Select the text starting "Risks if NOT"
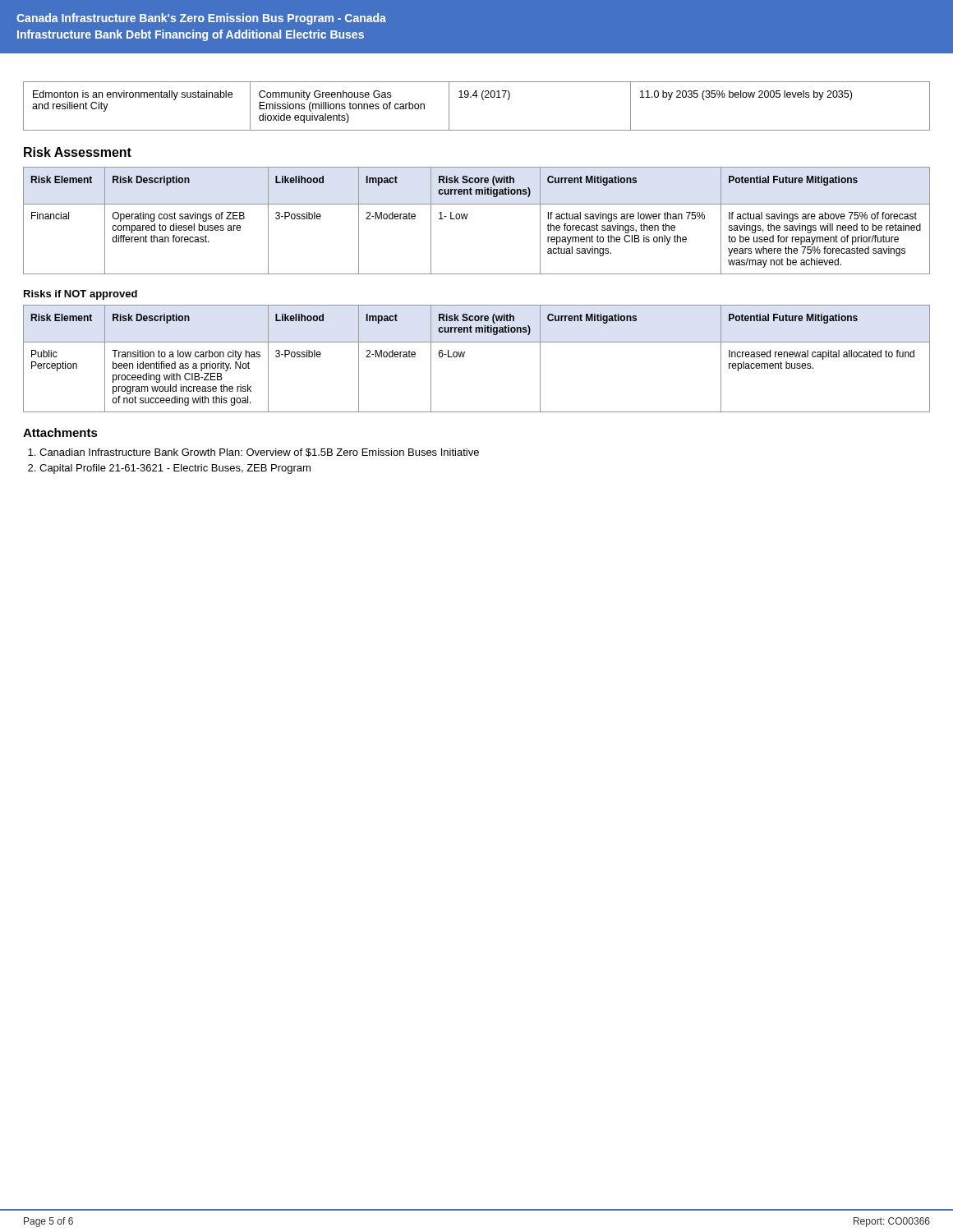 (80, 293)
